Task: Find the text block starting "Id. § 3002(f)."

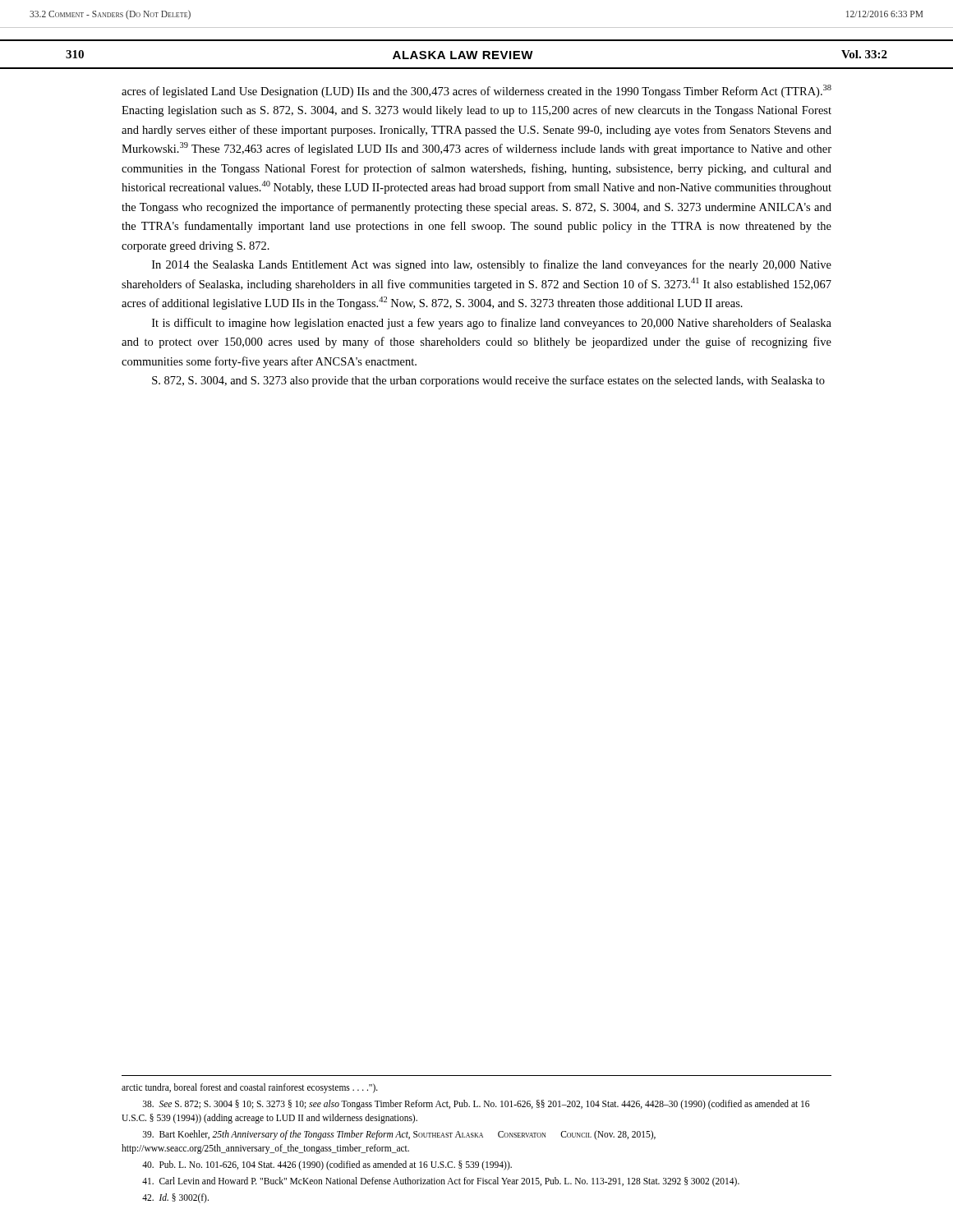Action: (x=175, y=1198)
